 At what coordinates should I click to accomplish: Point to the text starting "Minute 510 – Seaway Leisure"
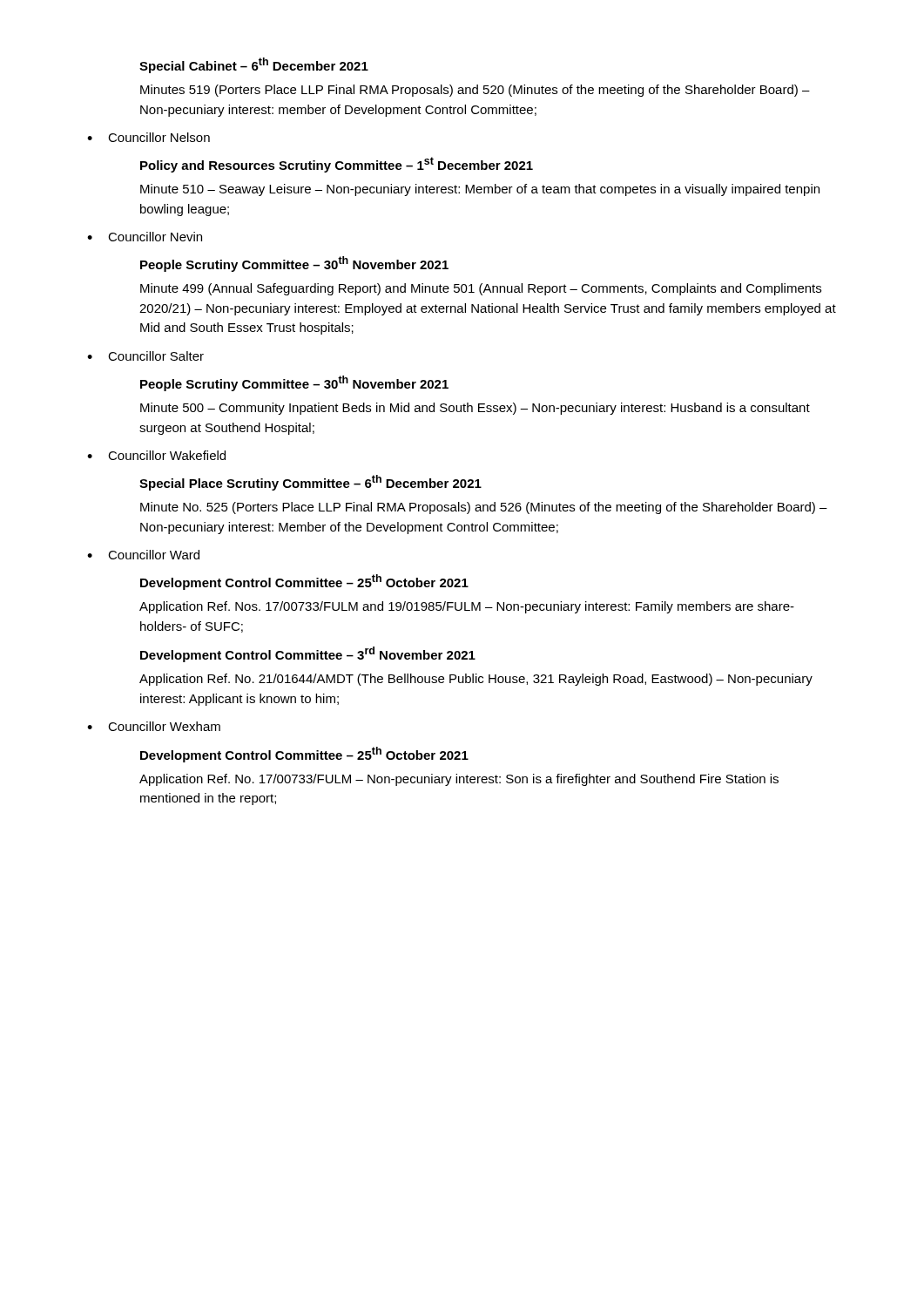click(480, 199)
